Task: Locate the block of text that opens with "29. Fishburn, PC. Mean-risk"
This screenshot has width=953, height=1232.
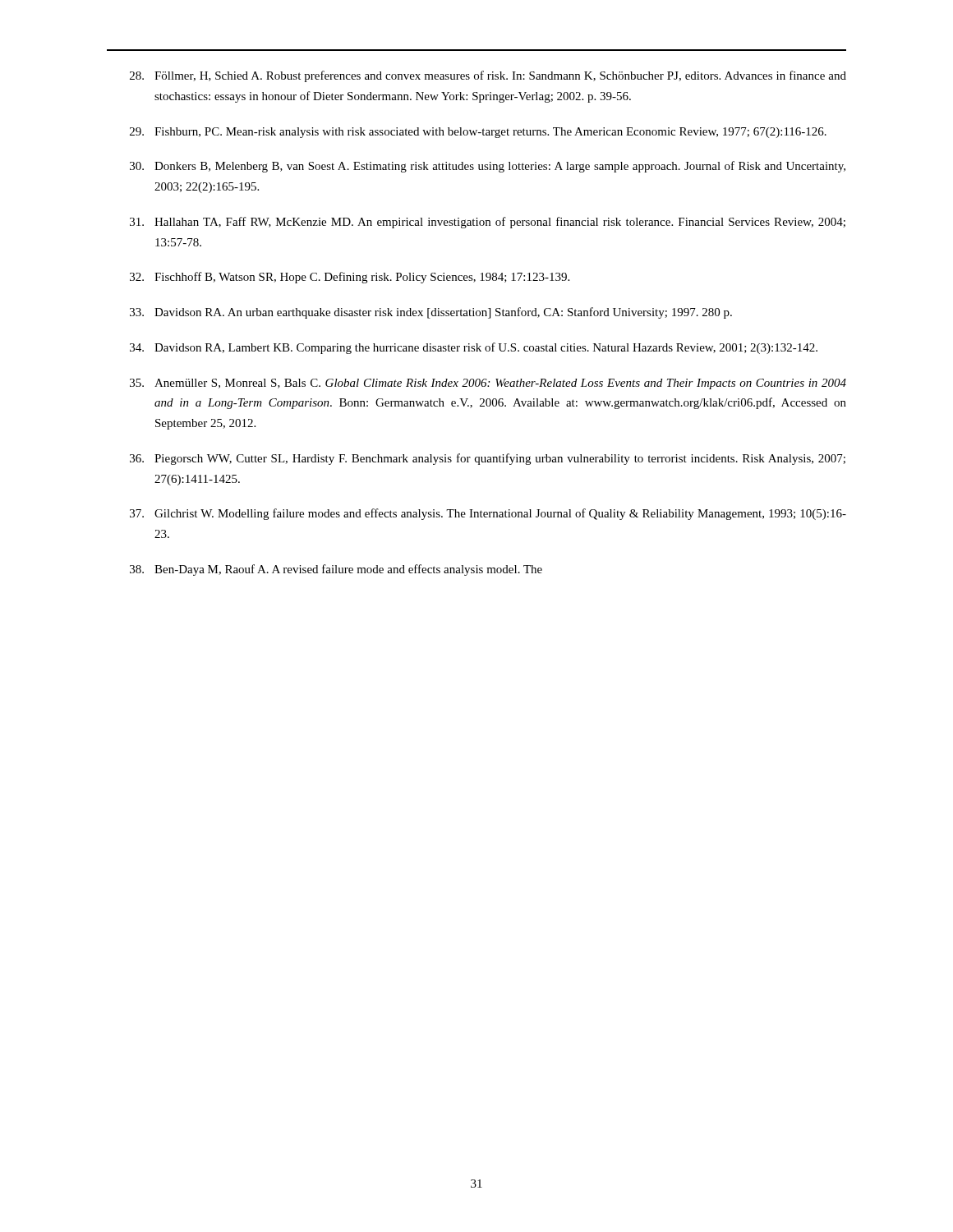Action: pyautogui.click(x=476, y=131)
